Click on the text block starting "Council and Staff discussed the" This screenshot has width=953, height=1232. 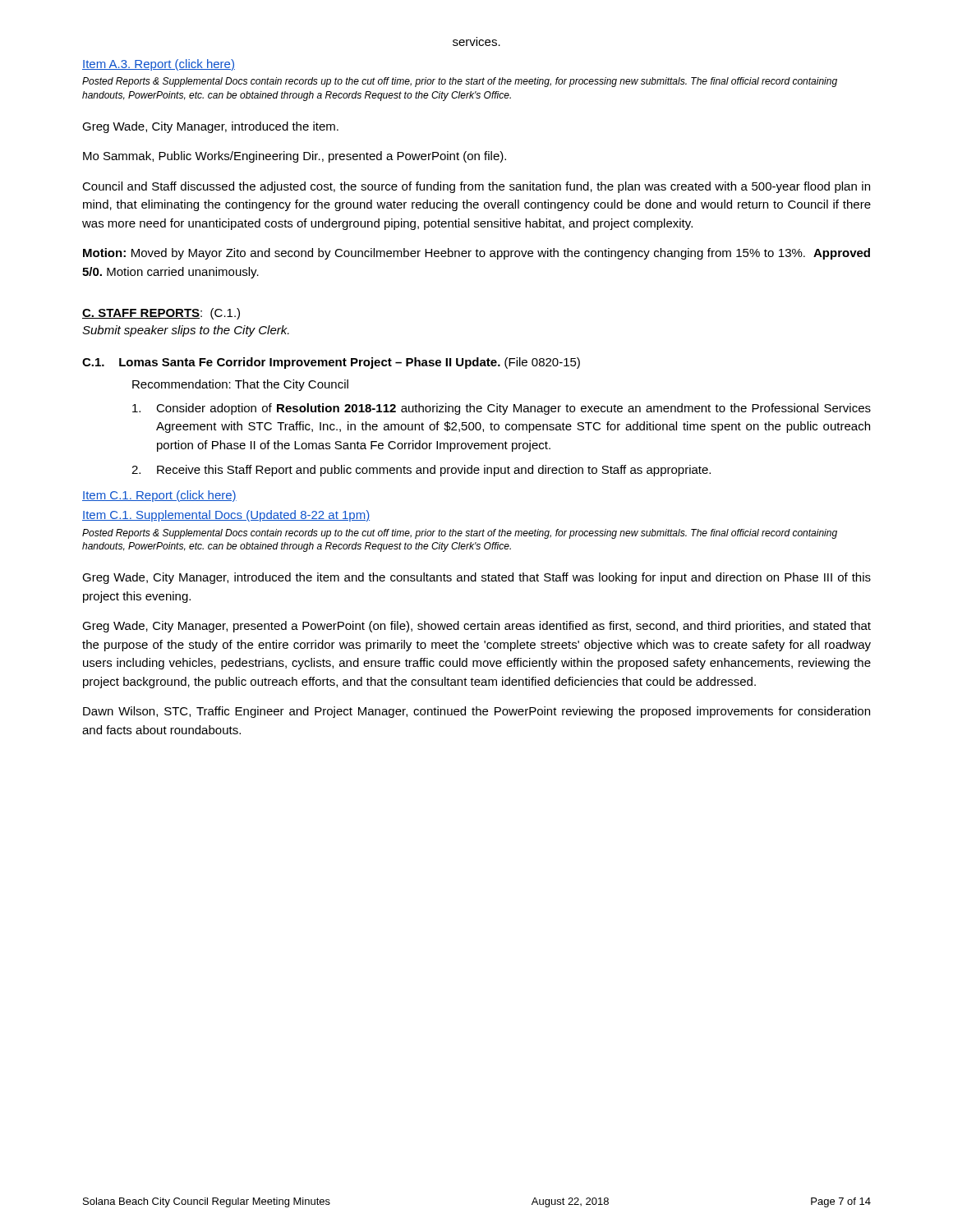[x=476, y=204]
